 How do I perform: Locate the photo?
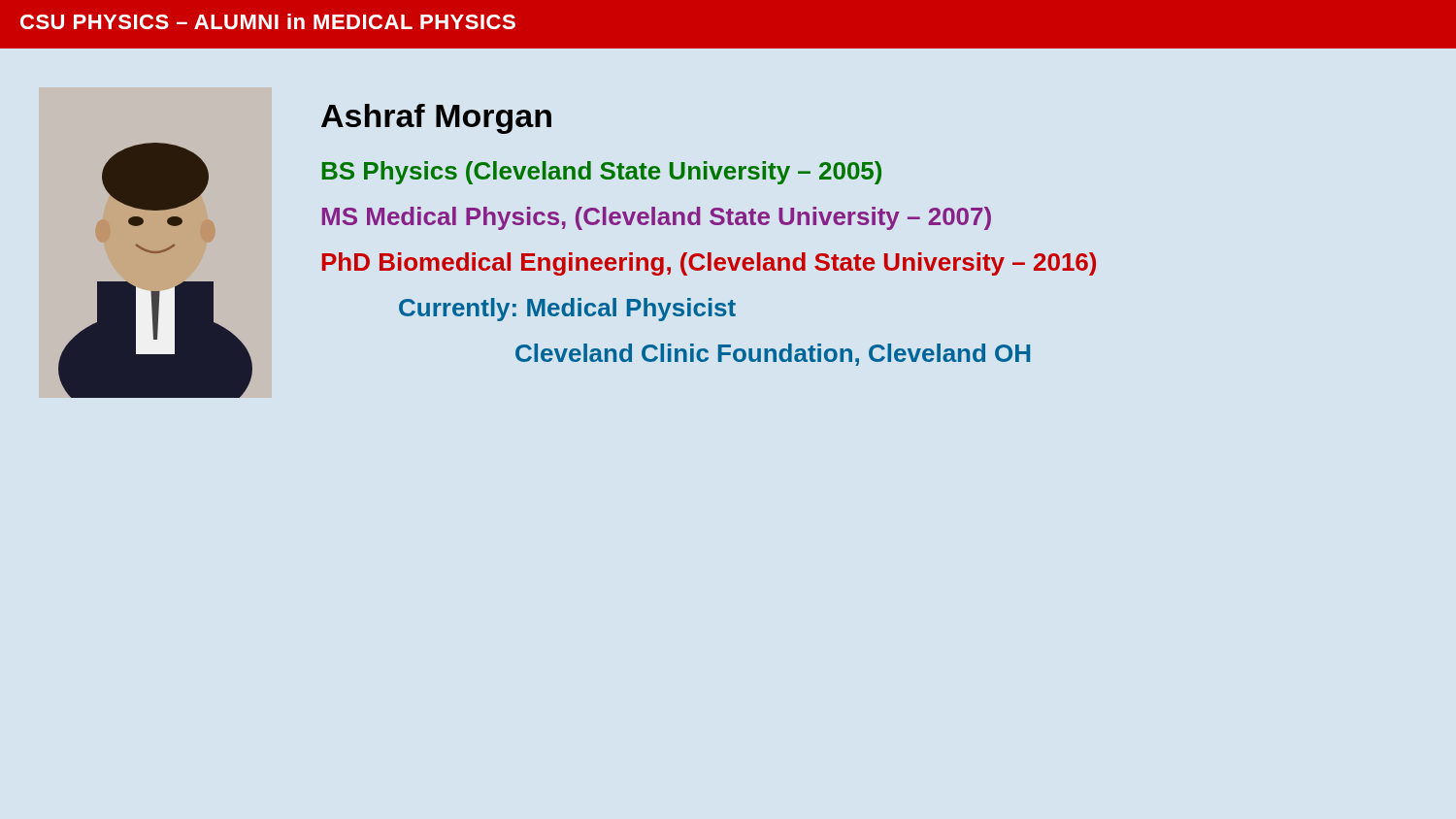[x=155, y=243]
